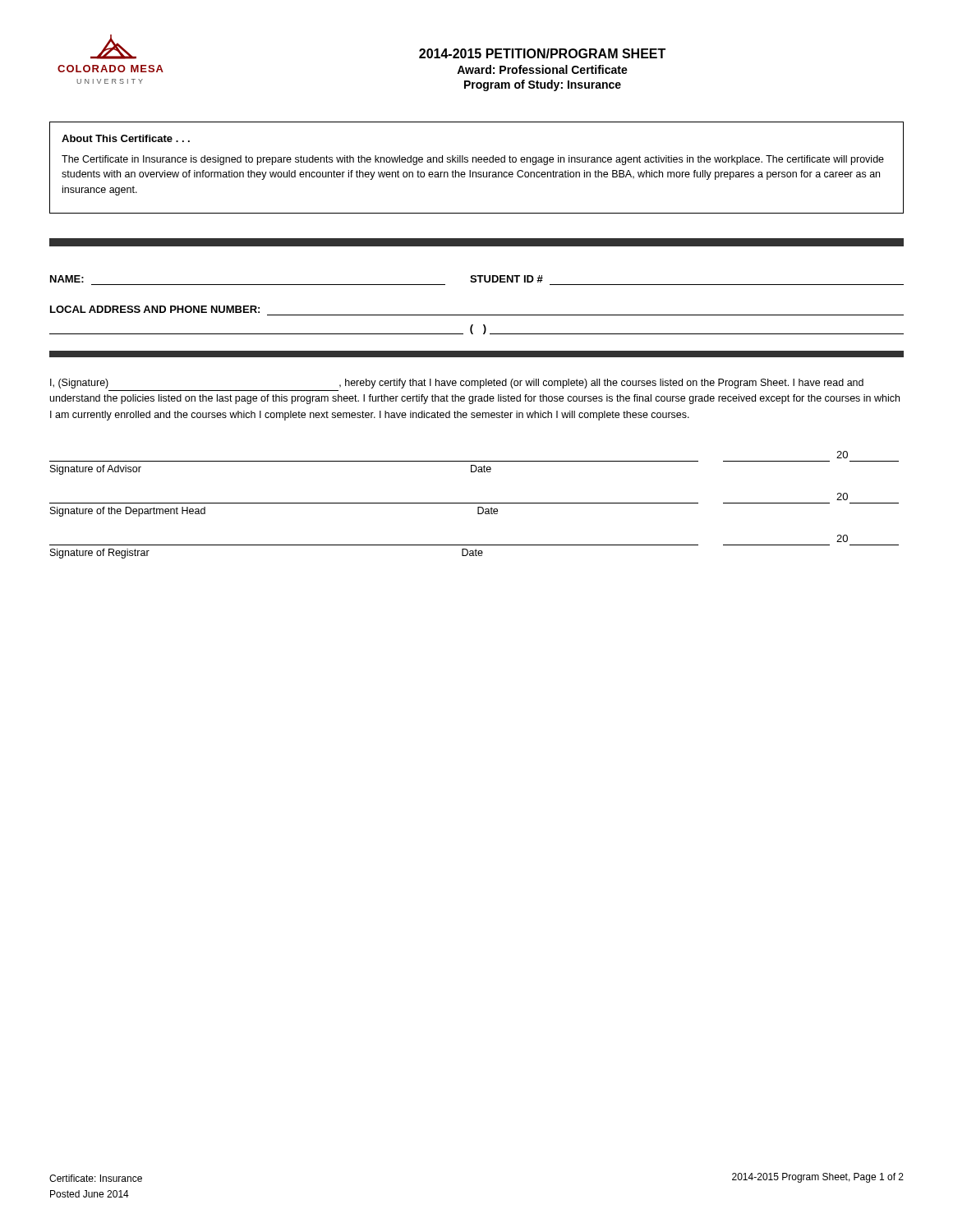
Task: Find the region starting "LOCAL ADDRESS AND PHONE NUMBER:"
Action: 476,307
